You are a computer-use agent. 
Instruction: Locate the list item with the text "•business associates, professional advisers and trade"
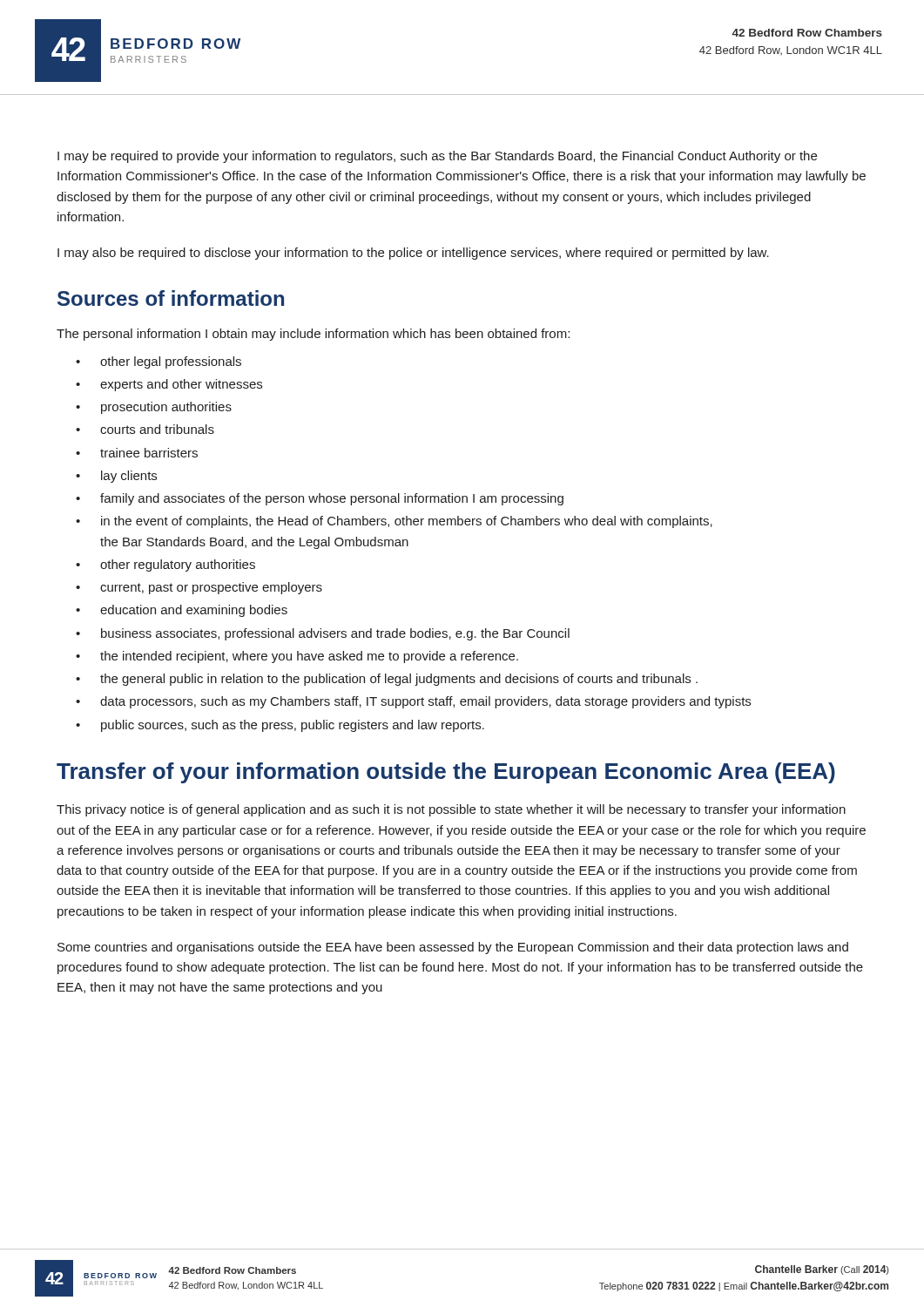[x=472, y=633]
